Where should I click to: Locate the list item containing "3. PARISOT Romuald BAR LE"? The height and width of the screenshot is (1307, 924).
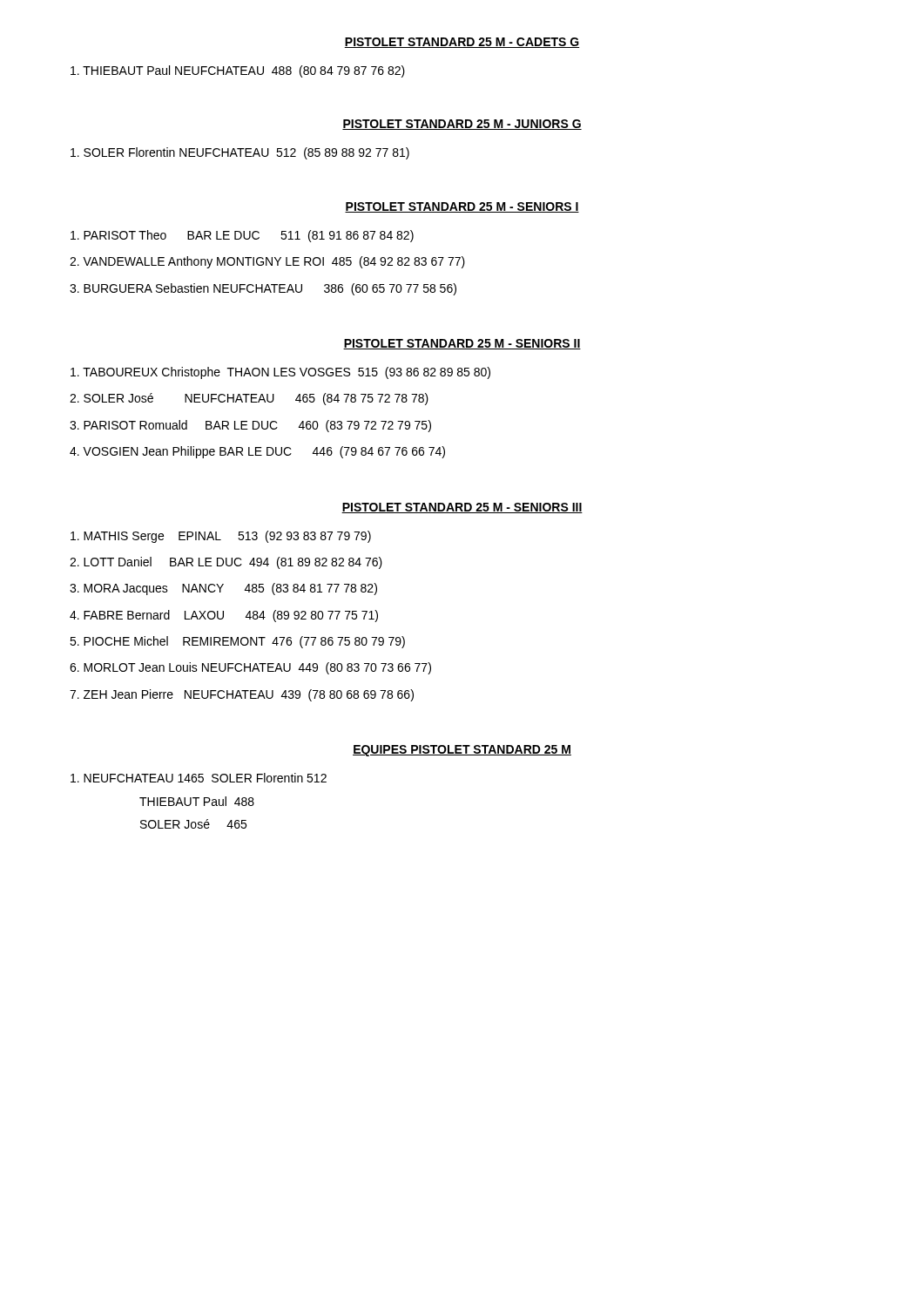pos(251,425)
